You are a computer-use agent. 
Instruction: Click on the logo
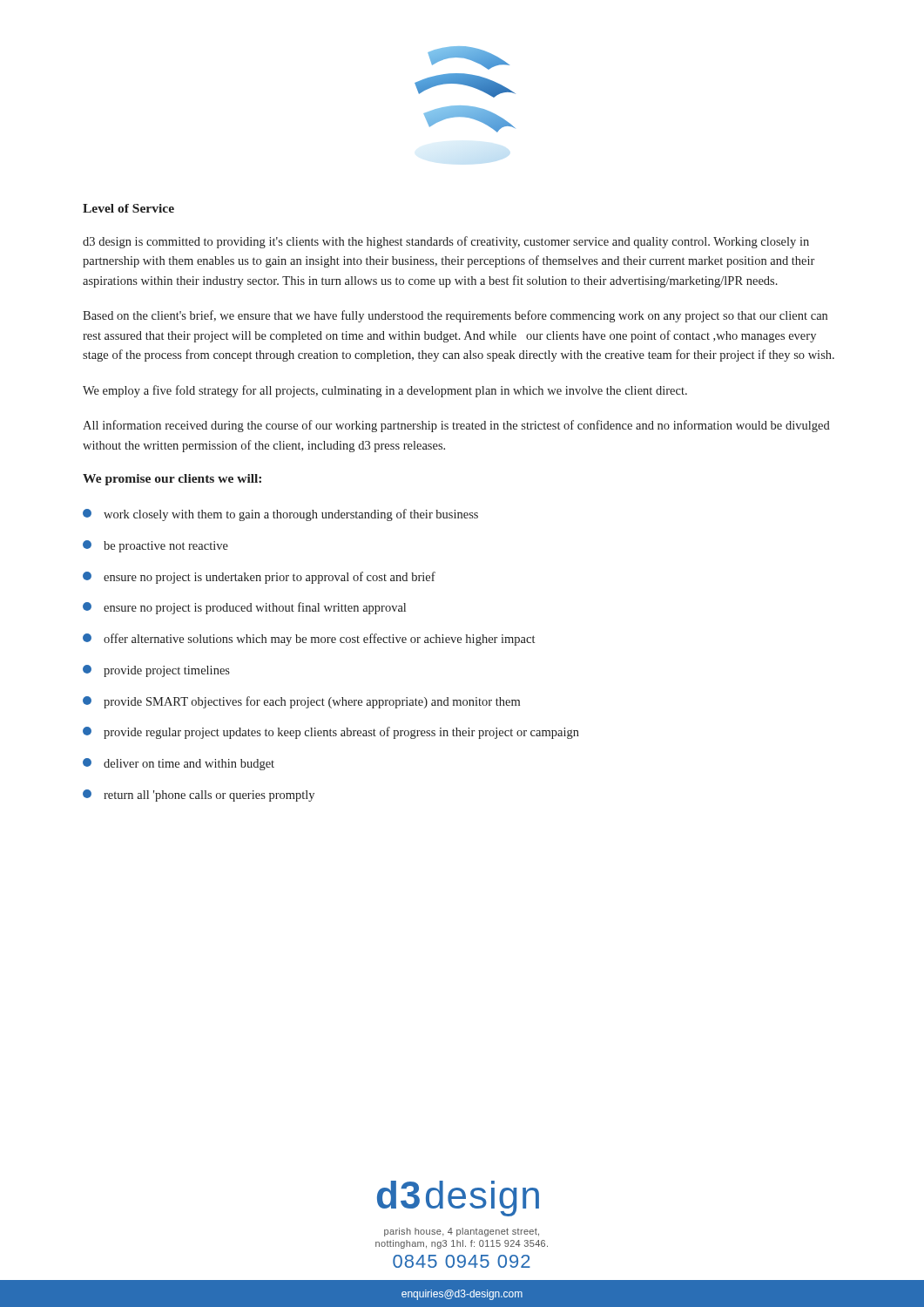(x=462, y=105)
